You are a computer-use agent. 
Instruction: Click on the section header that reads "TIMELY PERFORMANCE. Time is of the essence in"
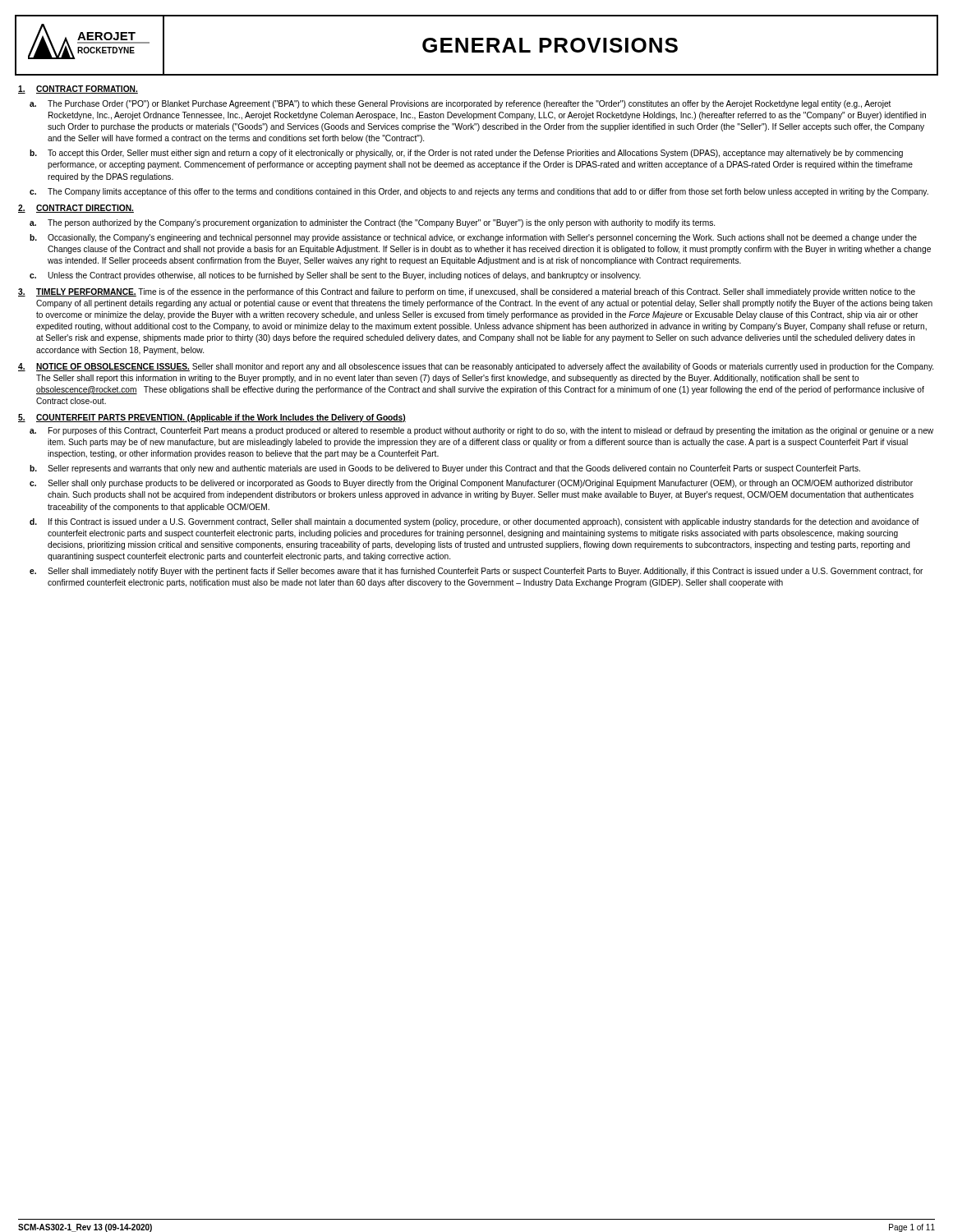[x=484, y=321]
